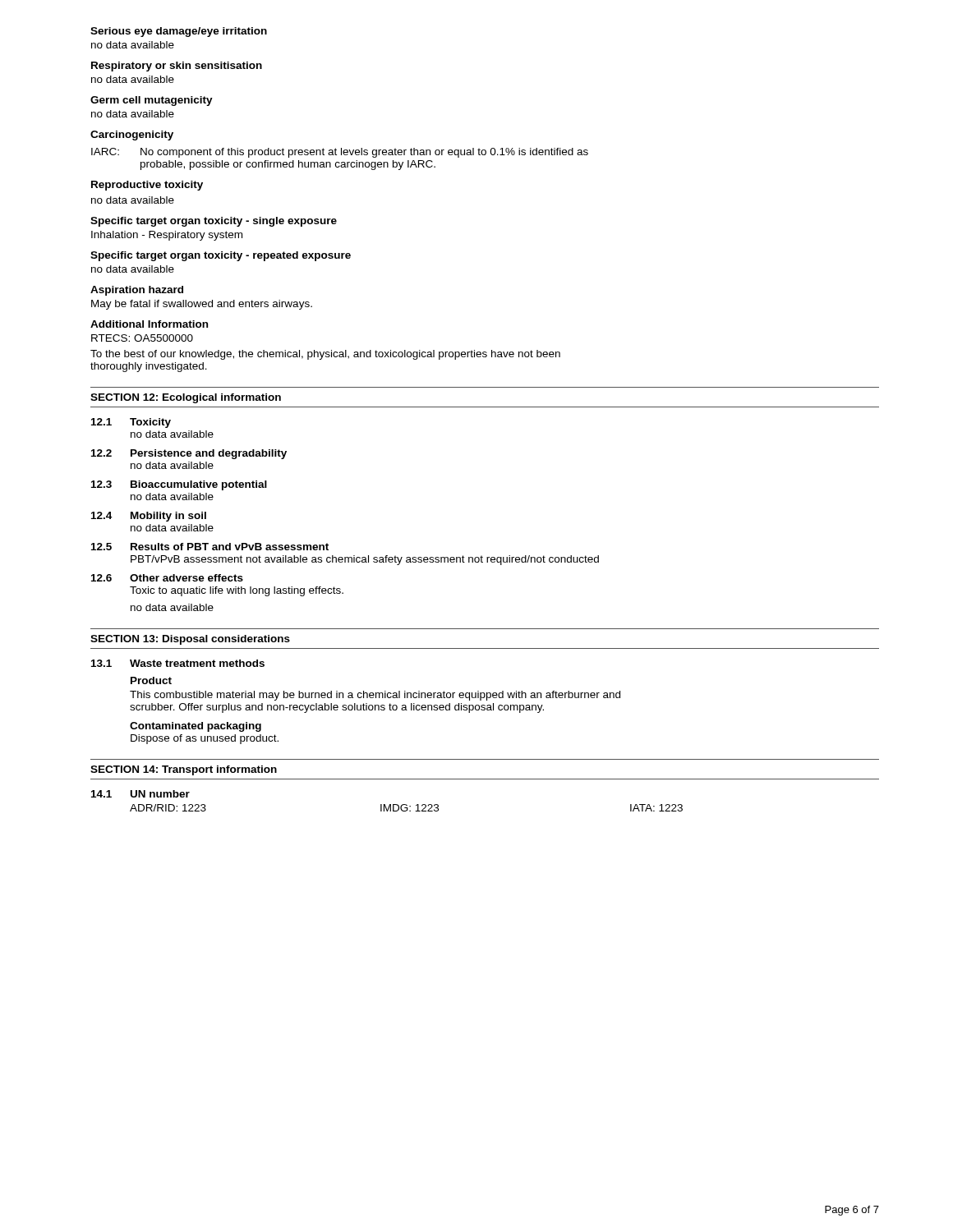Point to "Germ cell mutagenicity"

(151, 100)
